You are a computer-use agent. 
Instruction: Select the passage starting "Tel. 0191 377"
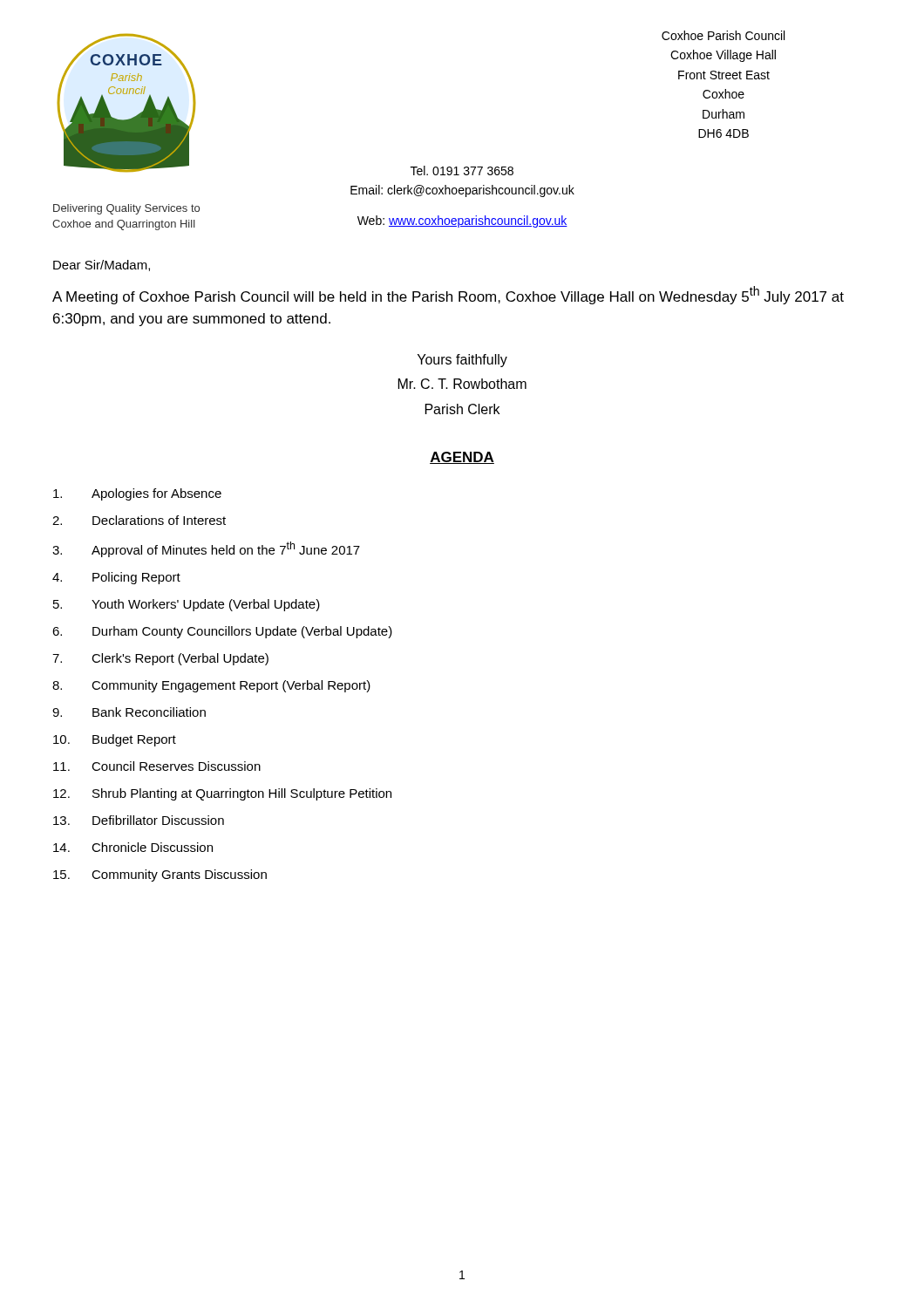click(x=462, y=181)
